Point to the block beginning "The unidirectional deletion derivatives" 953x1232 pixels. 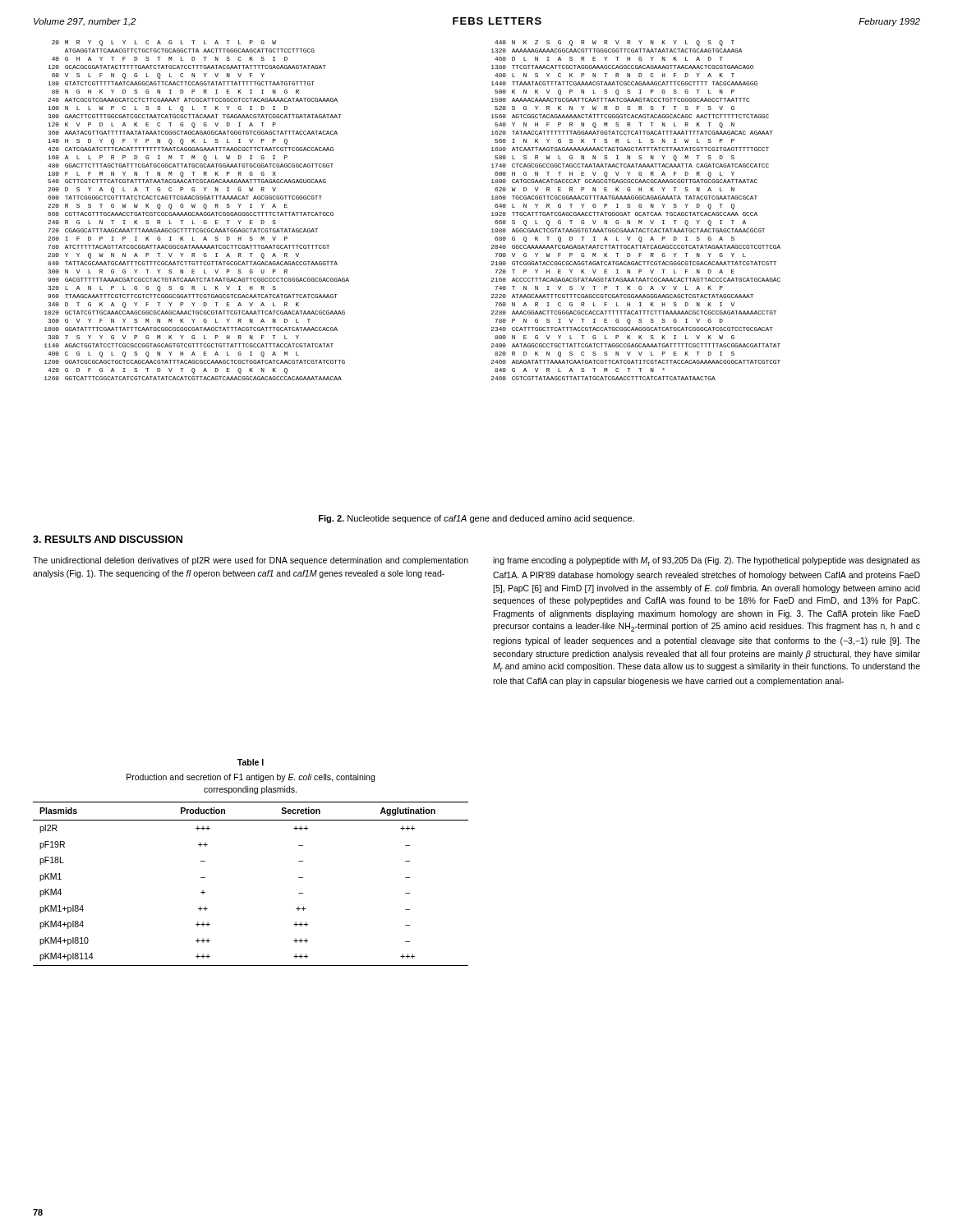tap(251, 760)
